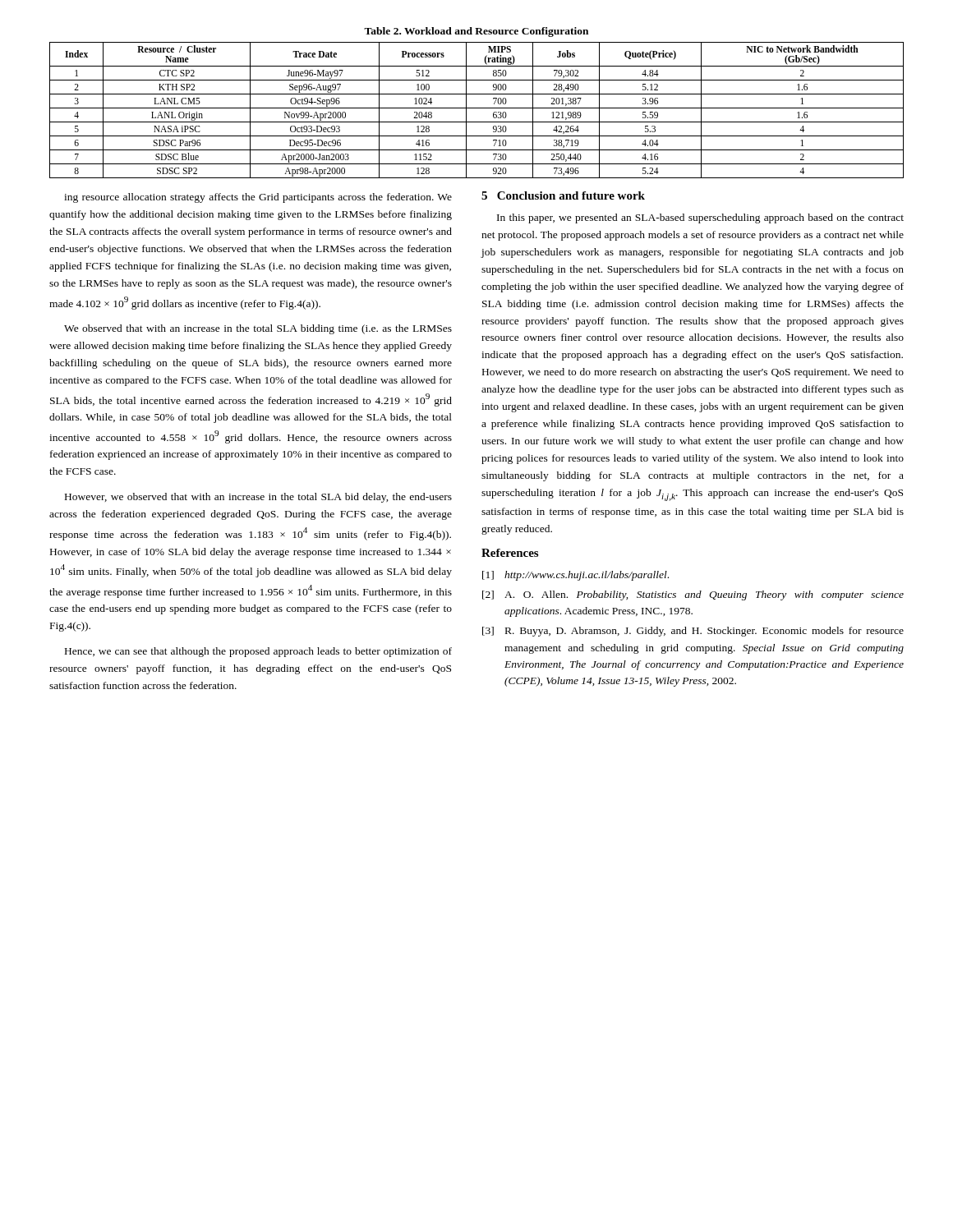Find the table that mentions "CTC SP2"
This screenshot has width=953, height=1232.
[476, 110]
